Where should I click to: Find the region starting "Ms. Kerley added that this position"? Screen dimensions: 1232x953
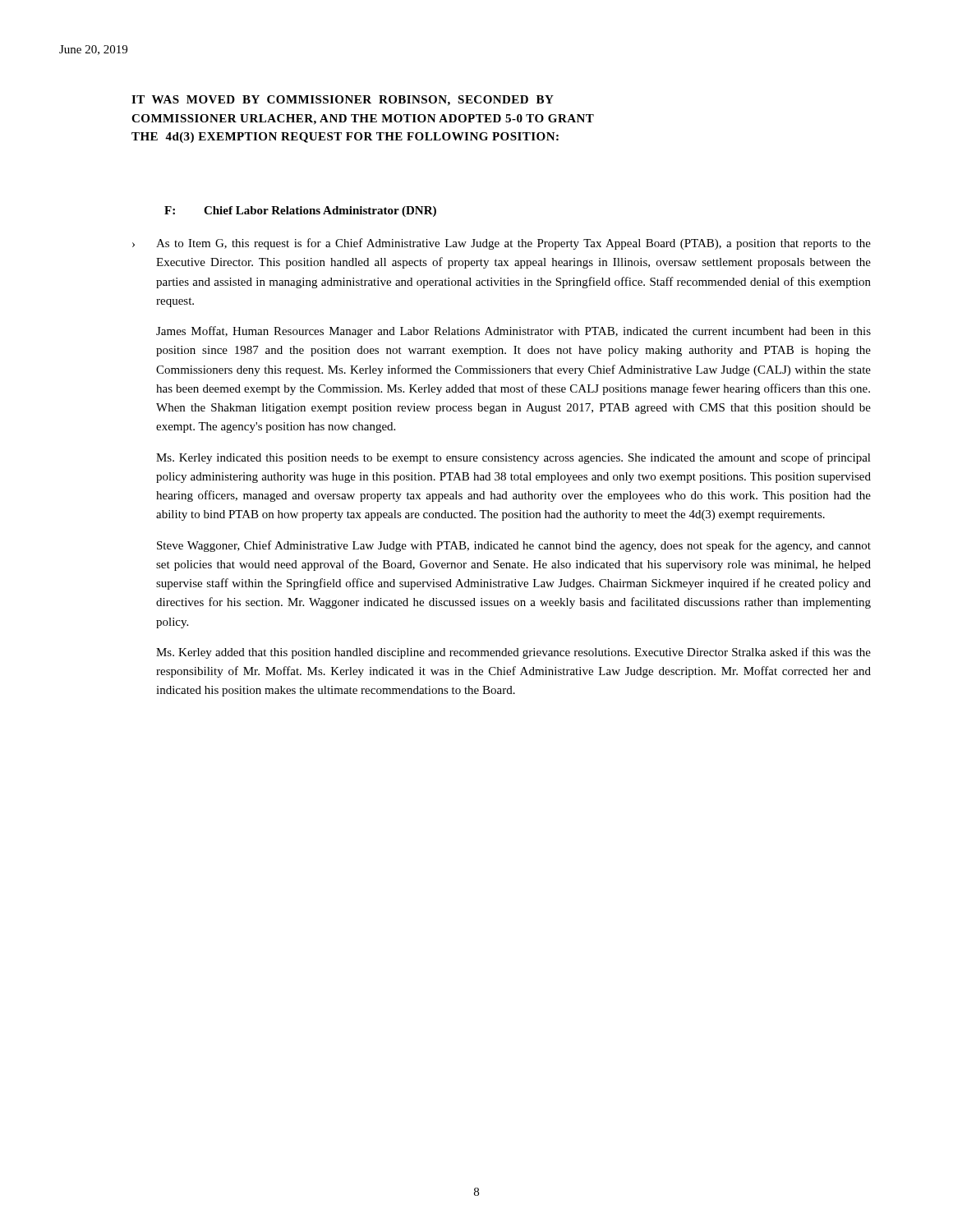(x=513, y=671)
